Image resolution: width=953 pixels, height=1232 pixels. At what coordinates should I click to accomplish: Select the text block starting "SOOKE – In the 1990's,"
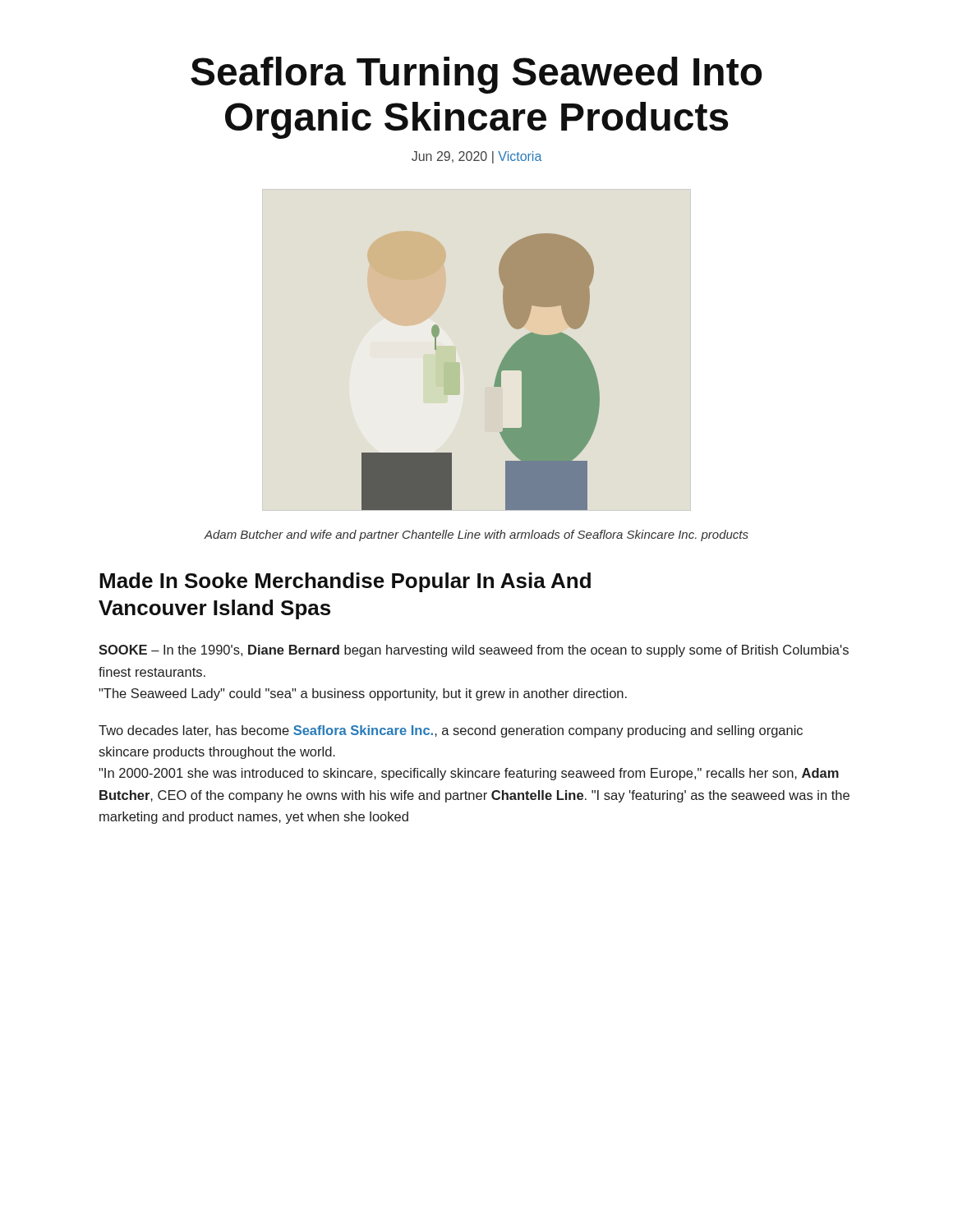click(x=474, y=651)
